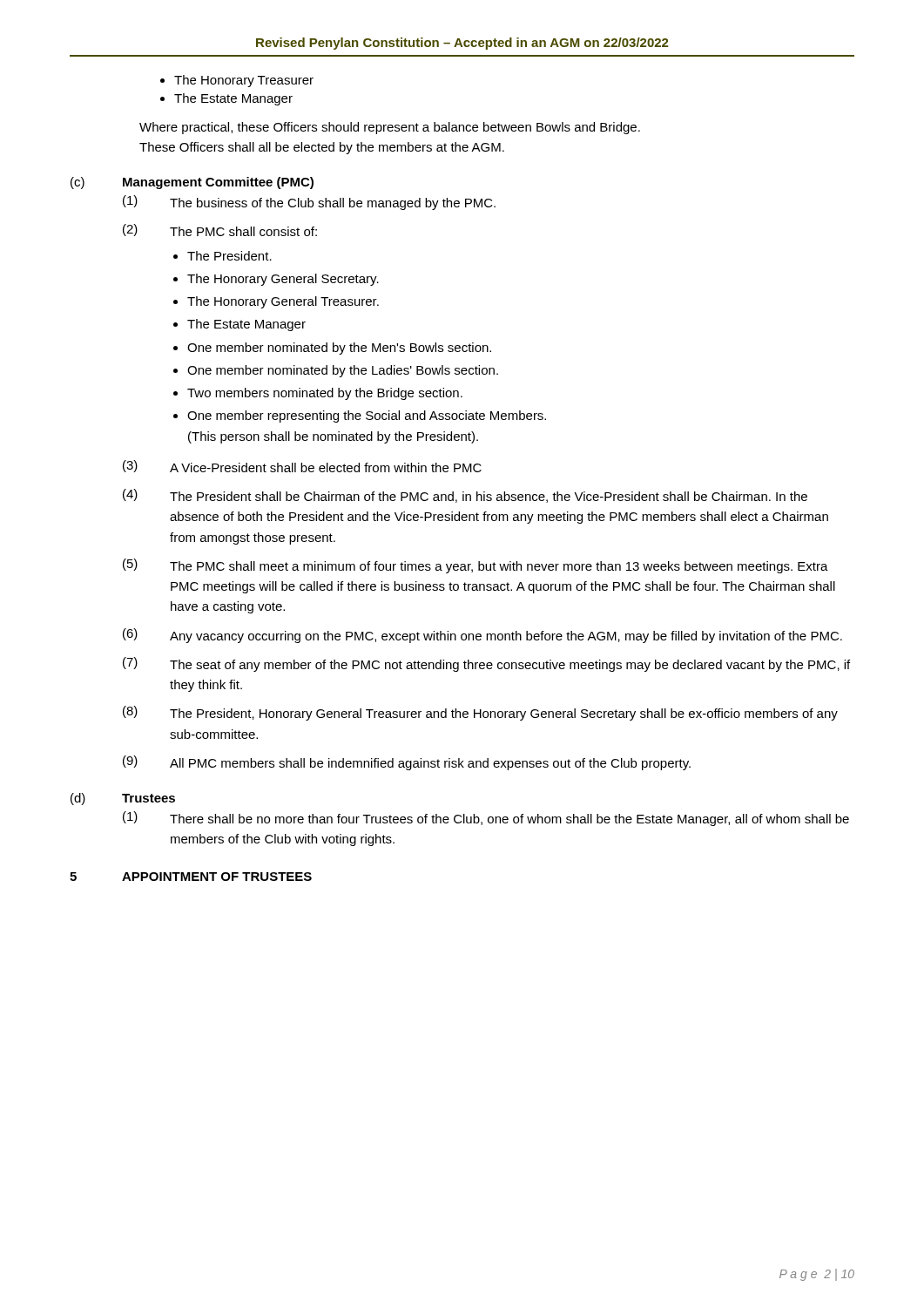The width and height of the screenshot is (924, 1307).
Task: Find the list item containing "All PMC members"
Action: [x=431, y=763]
